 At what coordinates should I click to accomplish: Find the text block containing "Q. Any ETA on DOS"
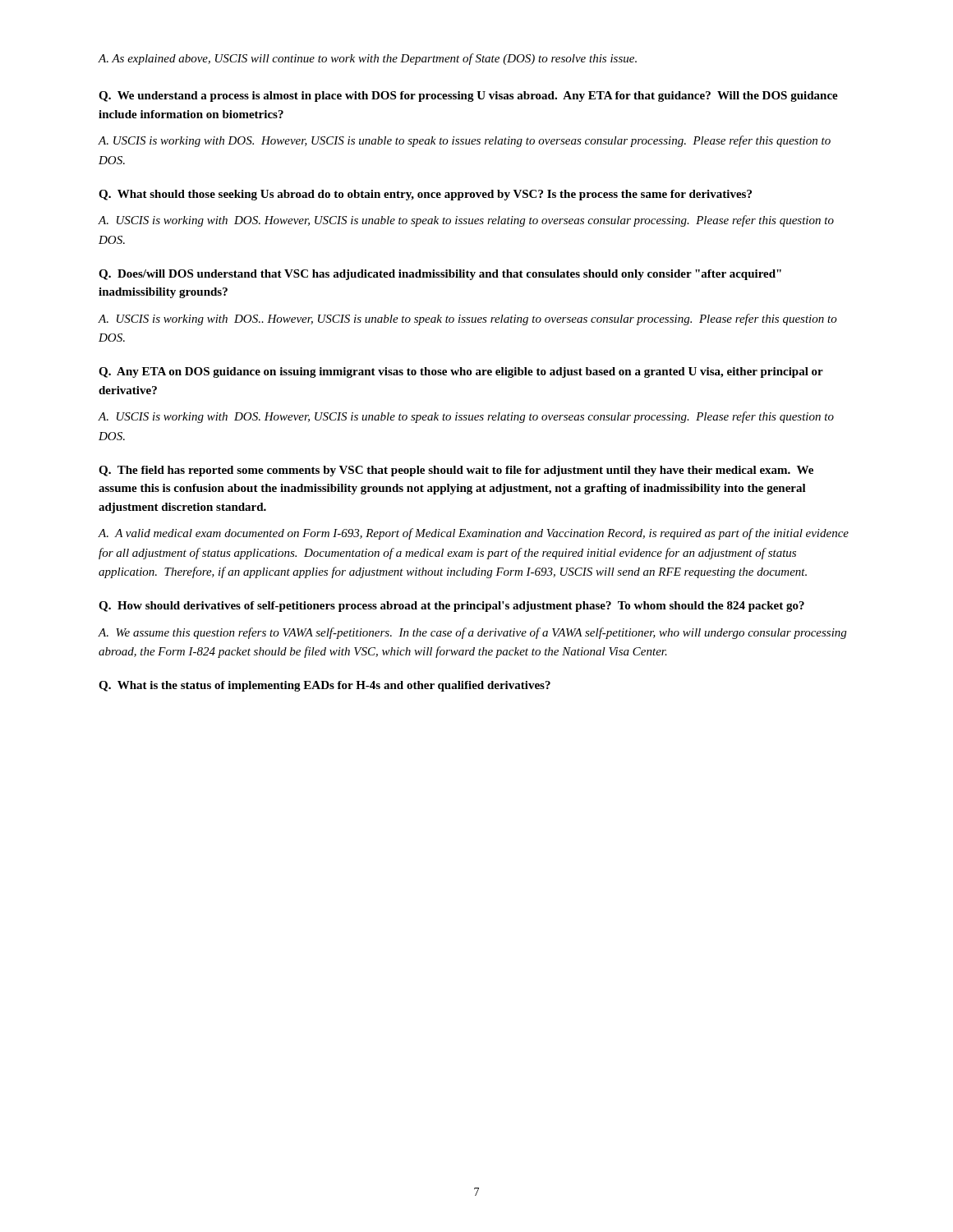coord(461,381)
